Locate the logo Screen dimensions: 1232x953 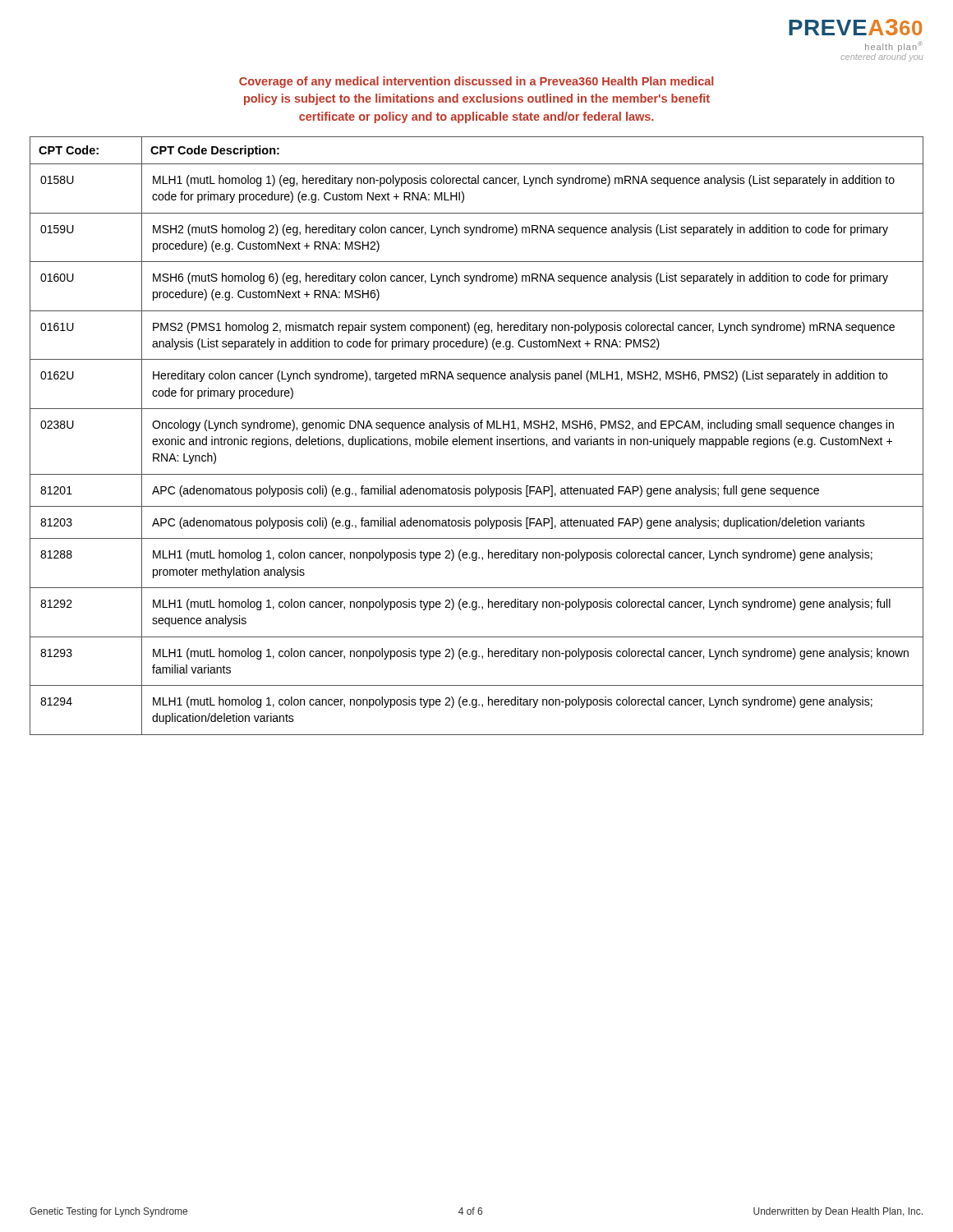pos(856,38)
